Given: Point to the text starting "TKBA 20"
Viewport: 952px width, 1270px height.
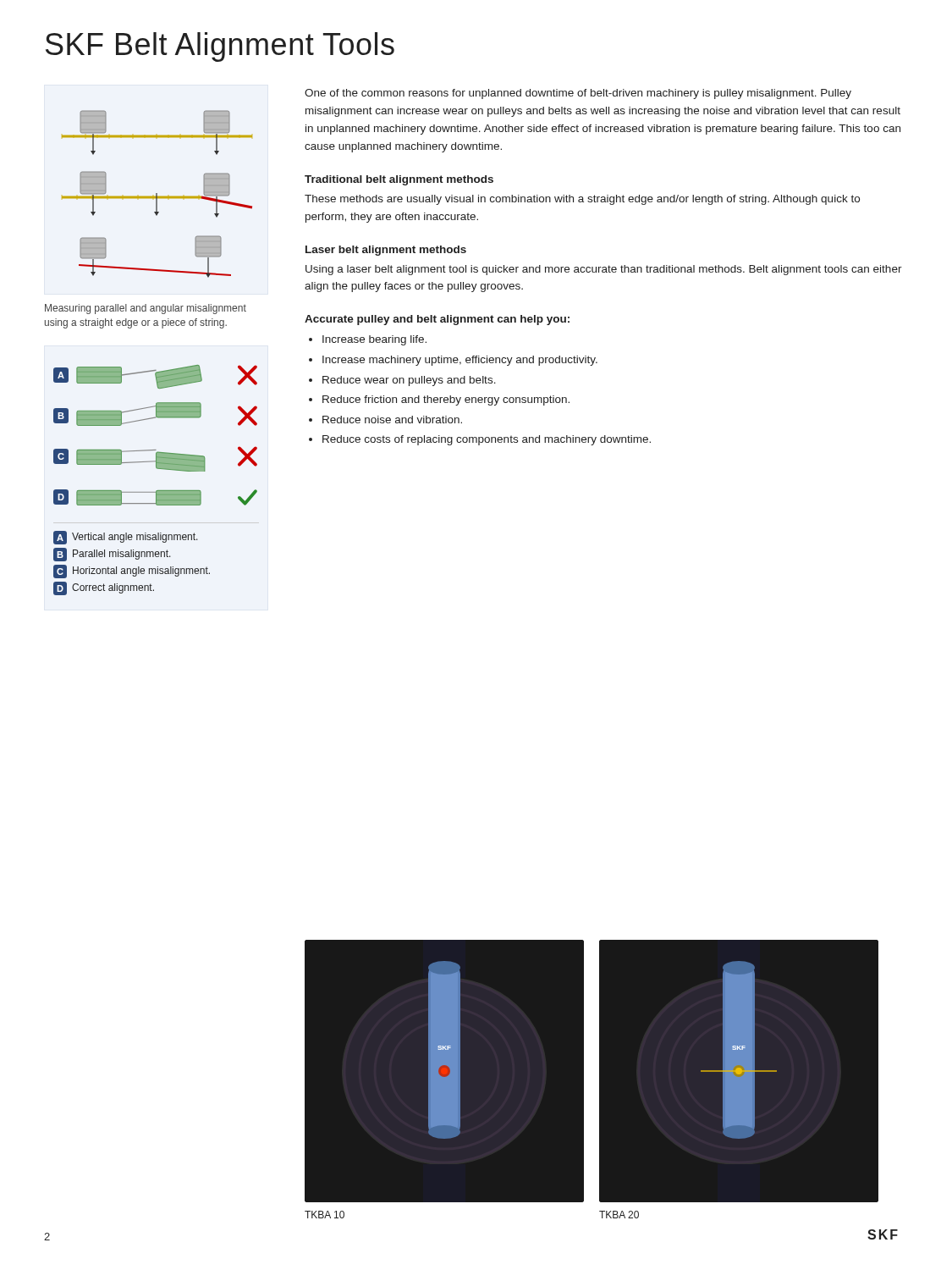Looking at the screenshot, I should 619,1215.
